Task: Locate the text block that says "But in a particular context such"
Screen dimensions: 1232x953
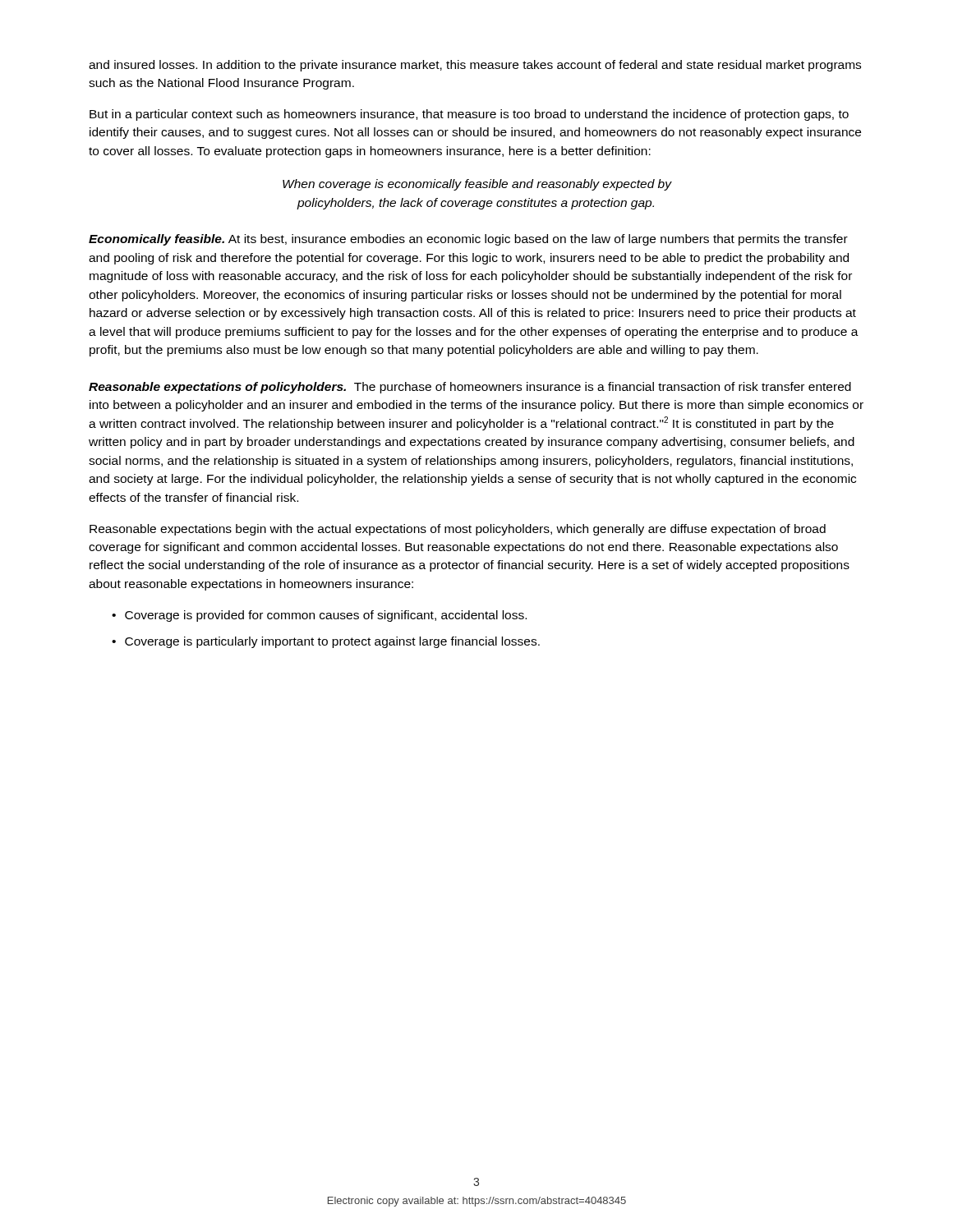Action: [476, 133]
